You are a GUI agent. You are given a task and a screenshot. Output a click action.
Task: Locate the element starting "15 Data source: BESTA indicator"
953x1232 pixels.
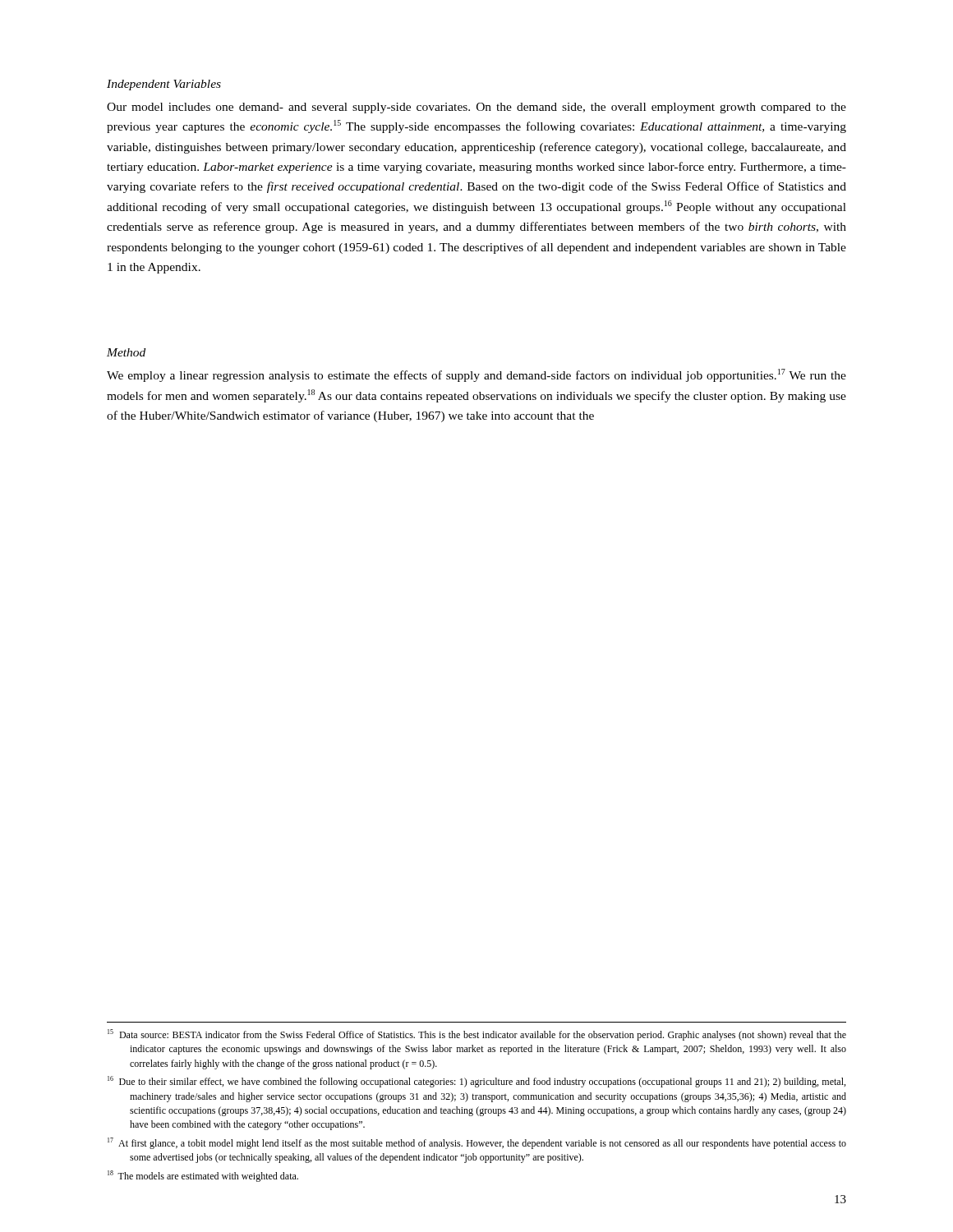476,1049
